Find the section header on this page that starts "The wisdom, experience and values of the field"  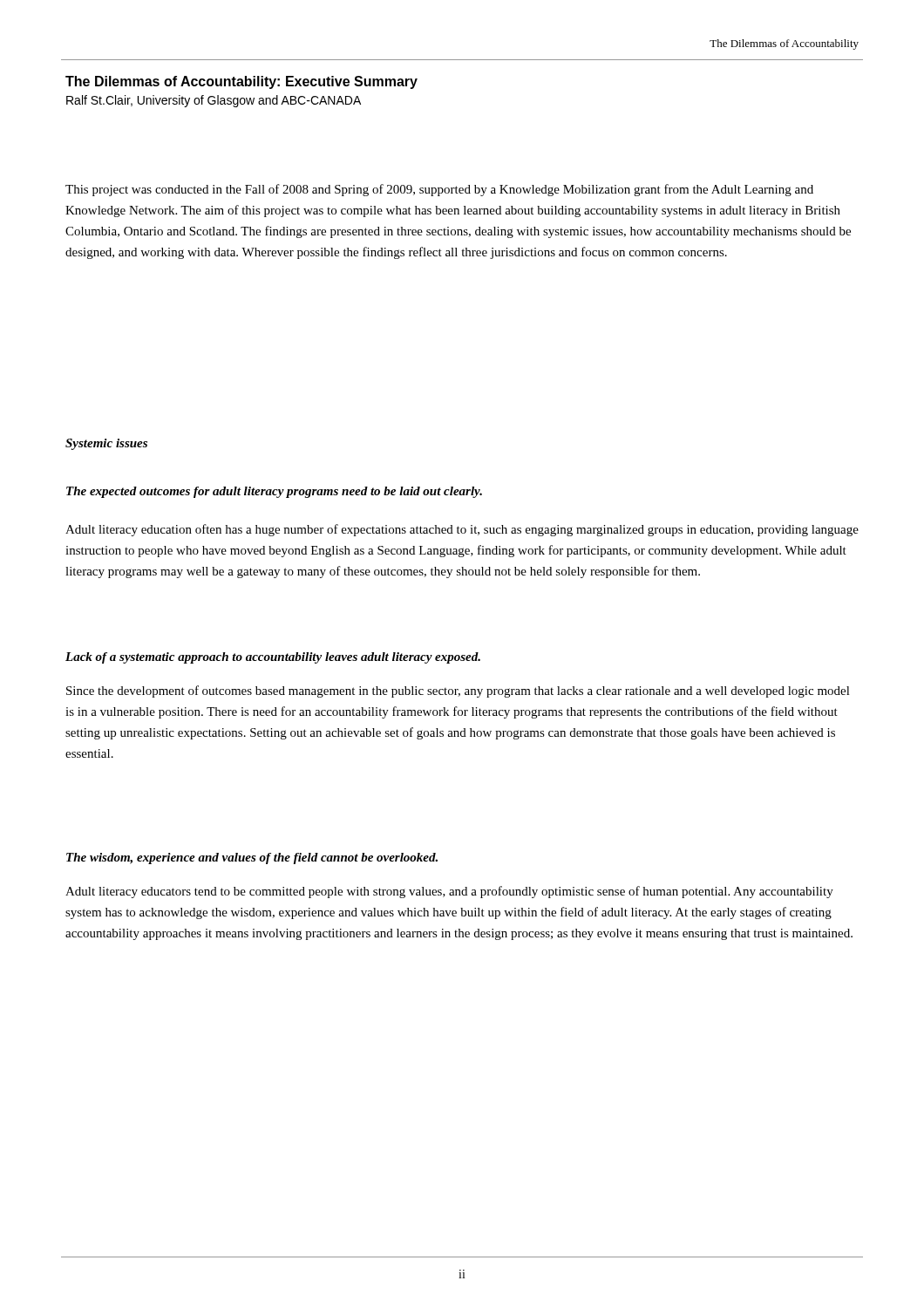click(252, 857)
